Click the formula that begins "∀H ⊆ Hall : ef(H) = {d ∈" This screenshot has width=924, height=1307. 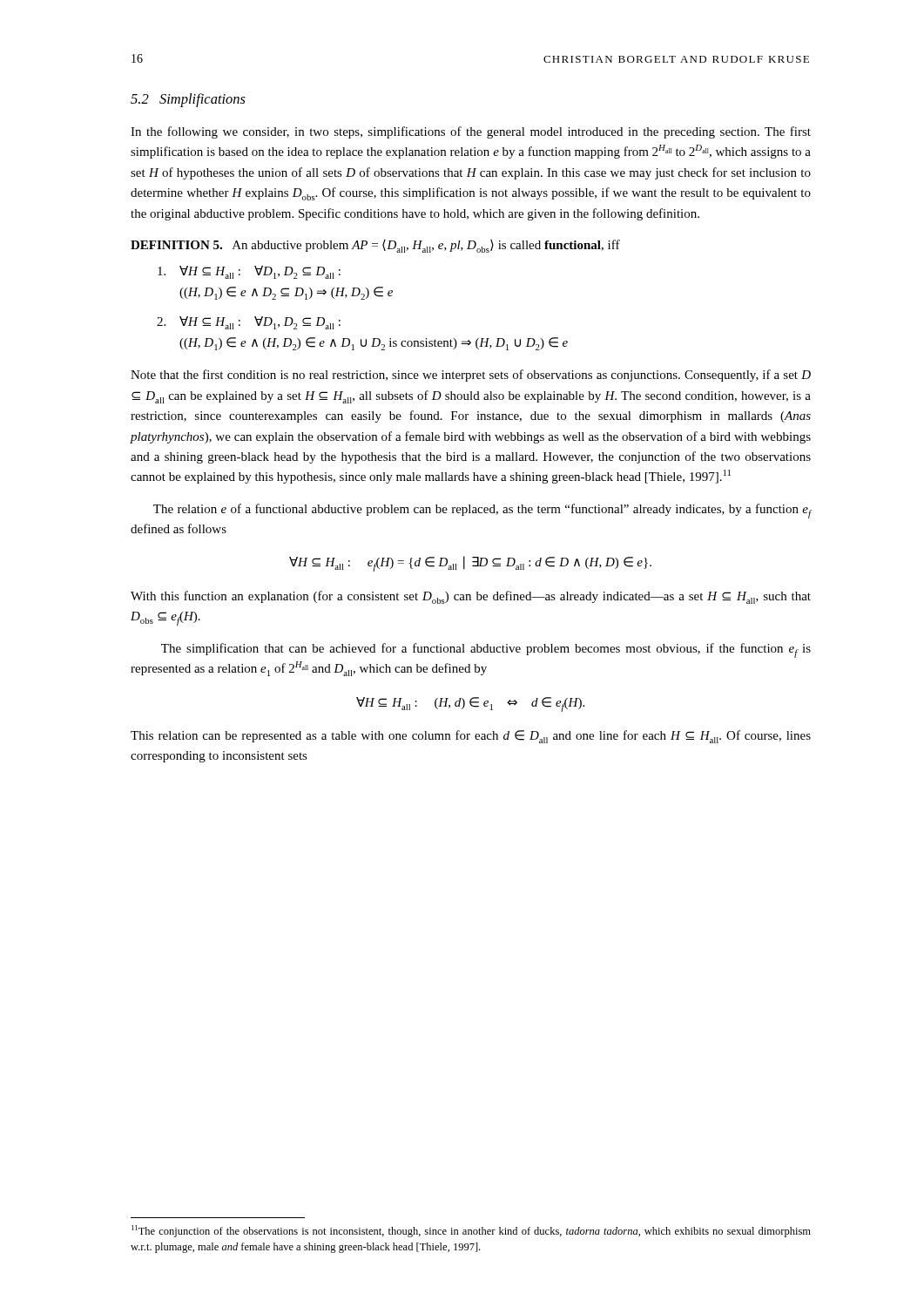point(471,564)
